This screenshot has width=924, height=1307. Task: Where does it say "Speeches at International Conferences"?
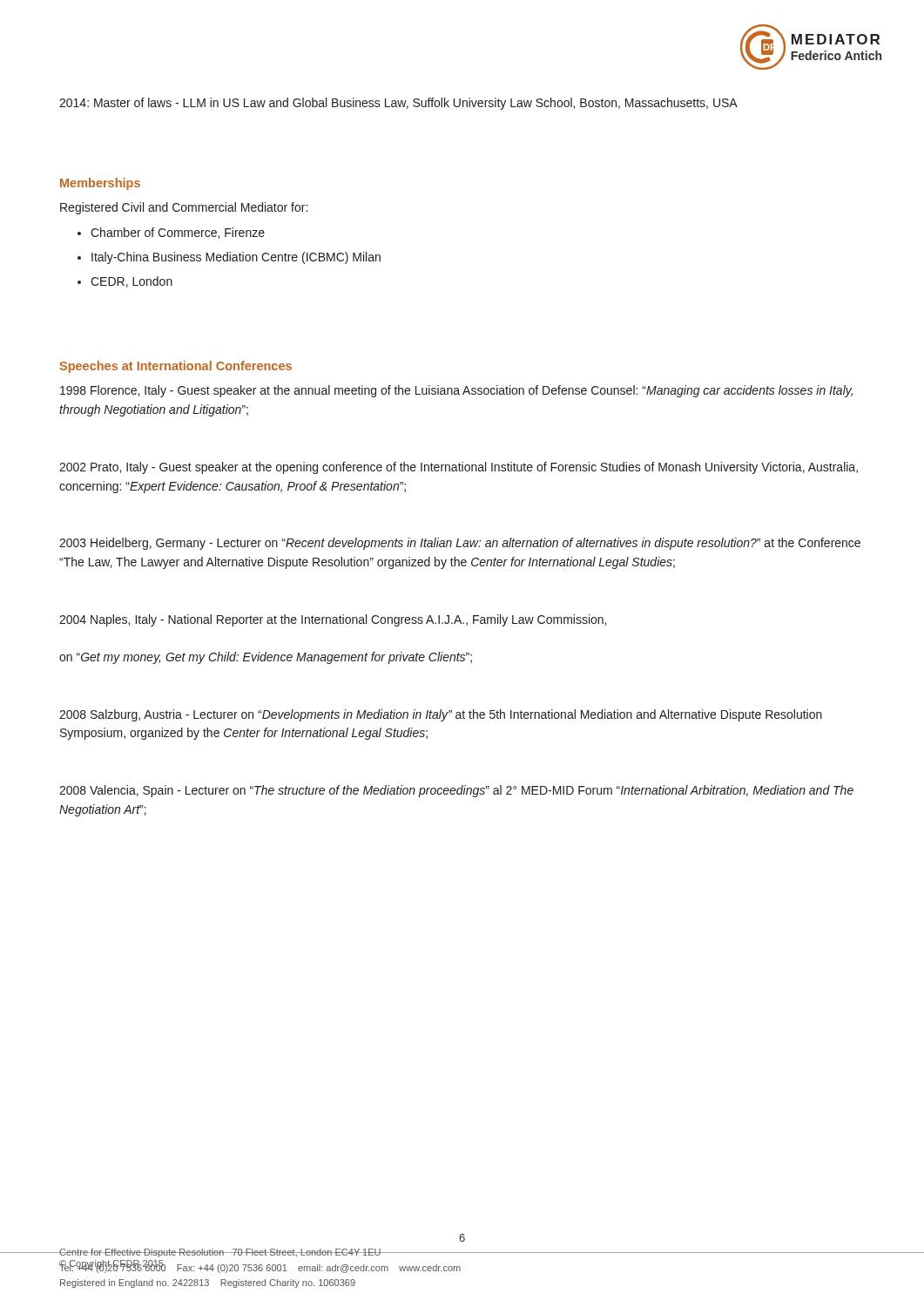coord(176,366)
